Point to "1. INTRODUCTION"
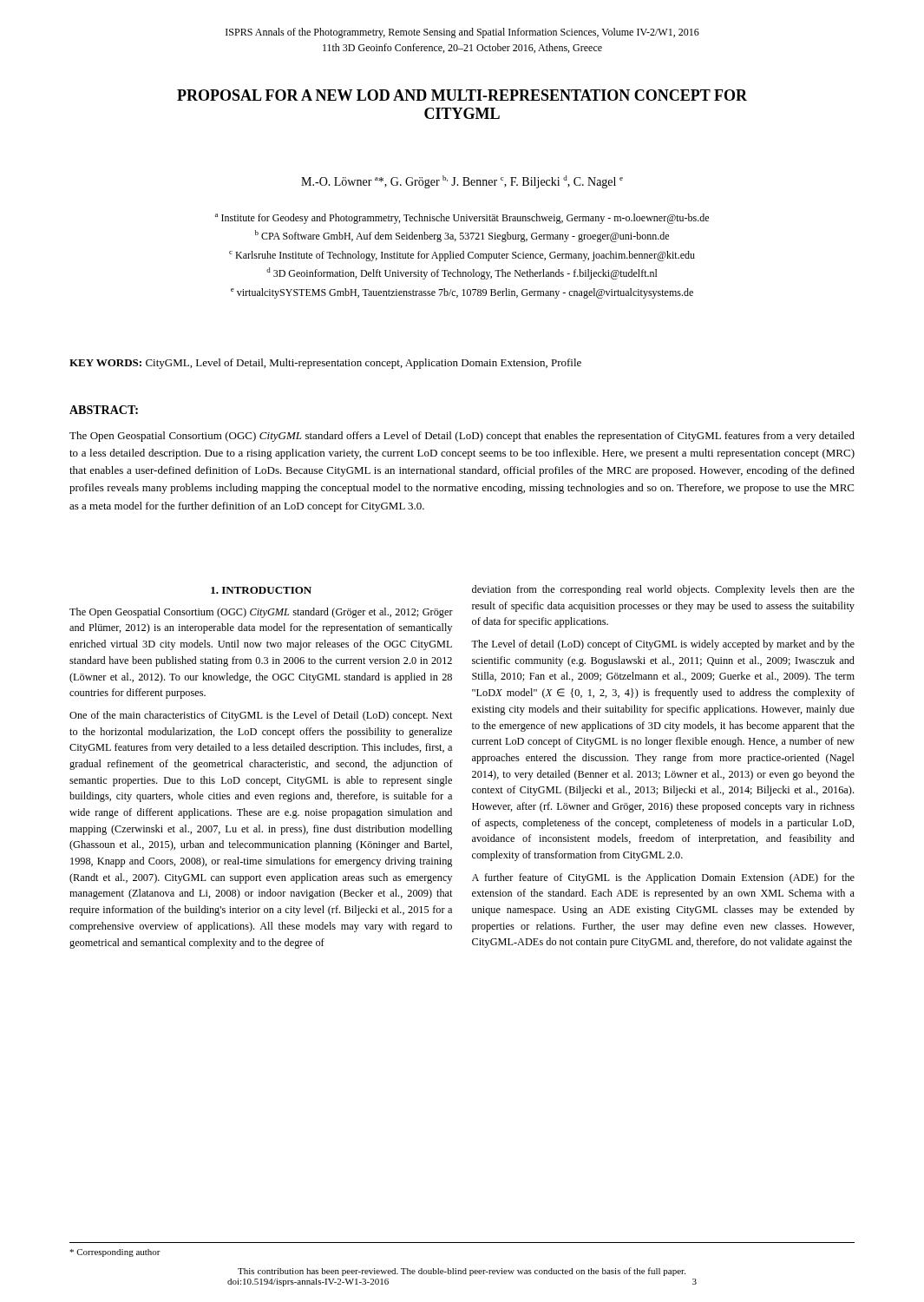924x1302 pixels. pos(261,590)
